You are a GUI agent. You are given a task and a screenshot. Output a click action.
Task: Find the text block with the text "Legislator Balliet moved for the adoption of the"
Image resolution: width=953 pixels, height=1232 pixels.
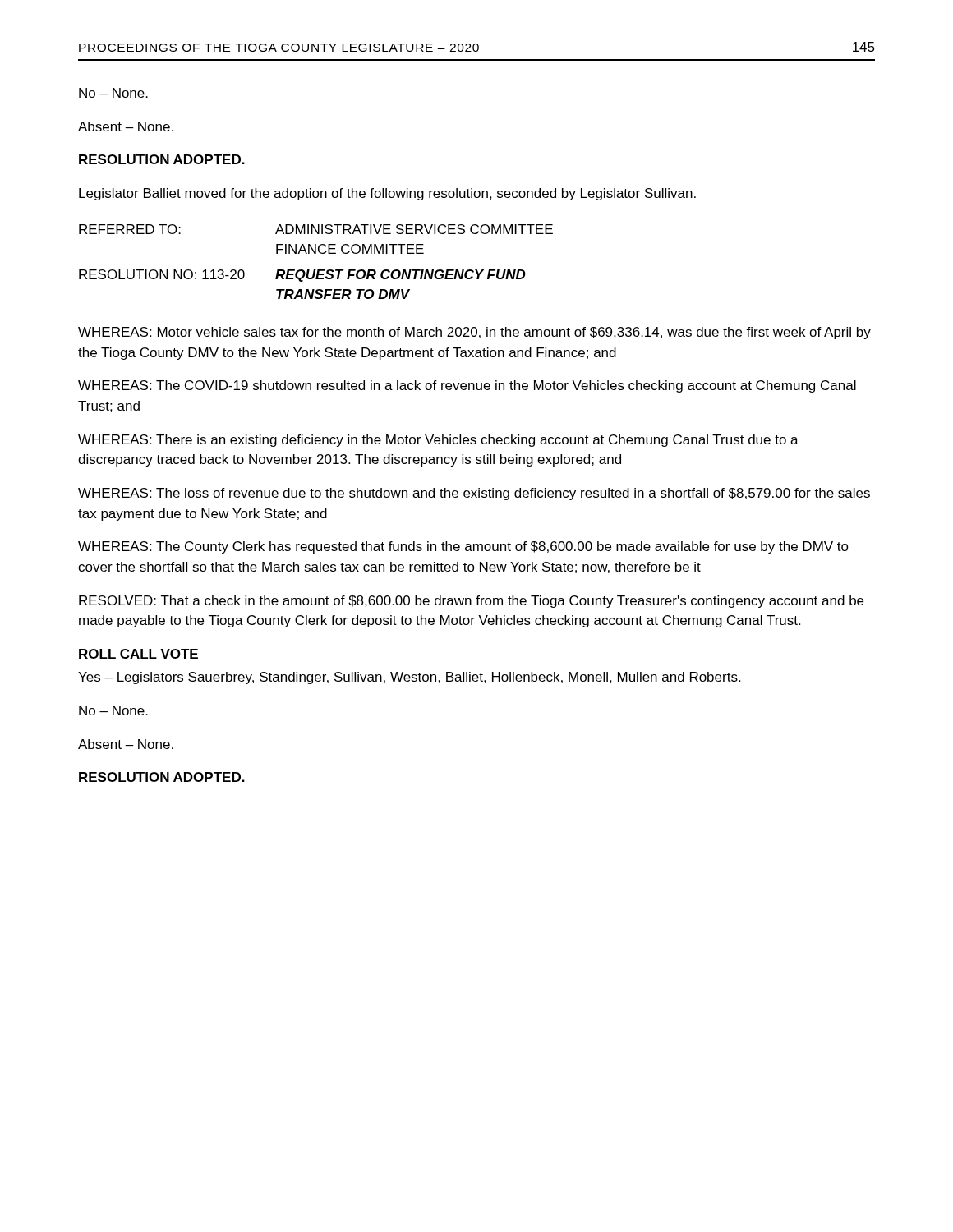387,193
